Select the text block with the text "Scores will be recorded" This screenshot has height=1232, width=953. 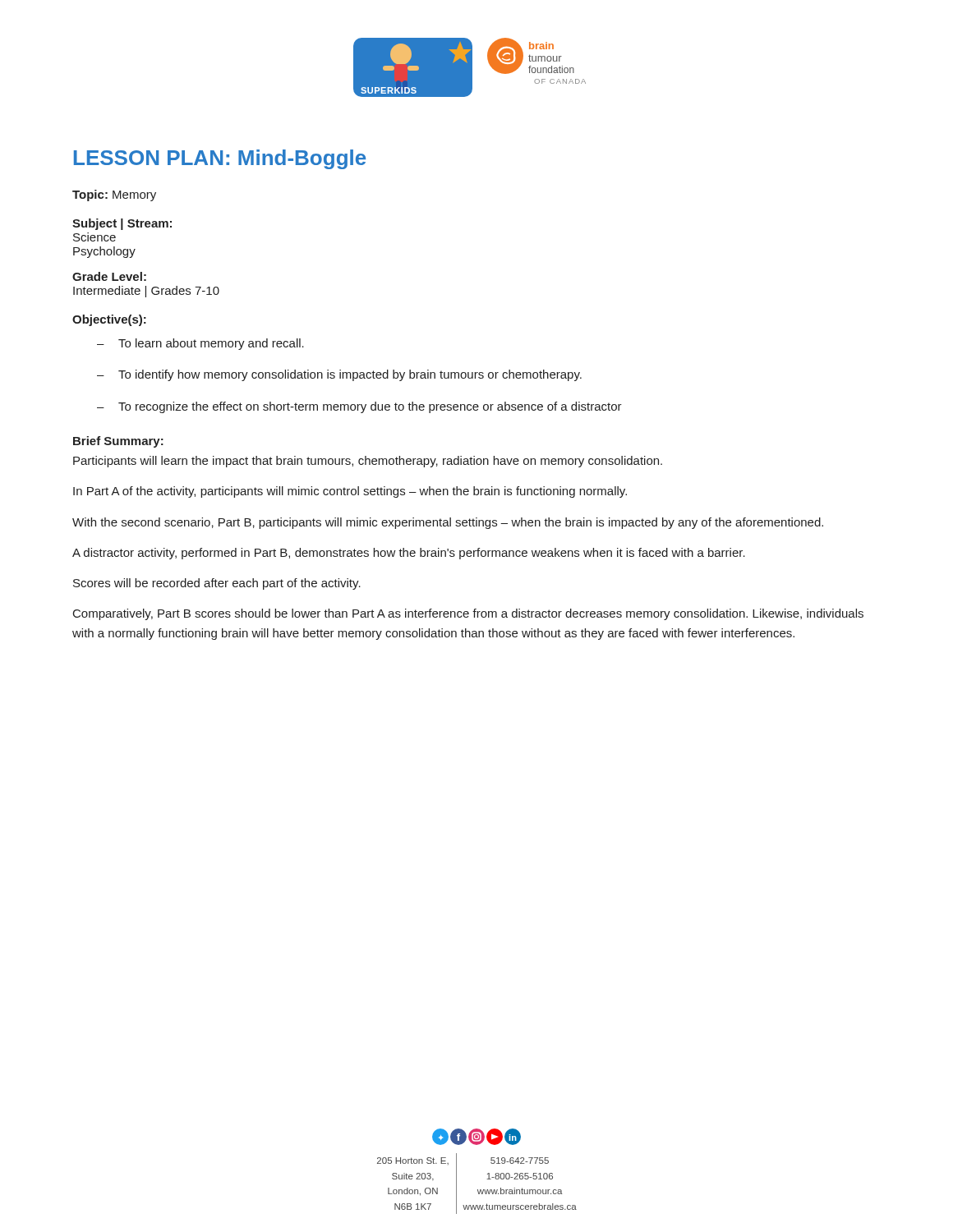pyautogui.click(x=217, y=583)
